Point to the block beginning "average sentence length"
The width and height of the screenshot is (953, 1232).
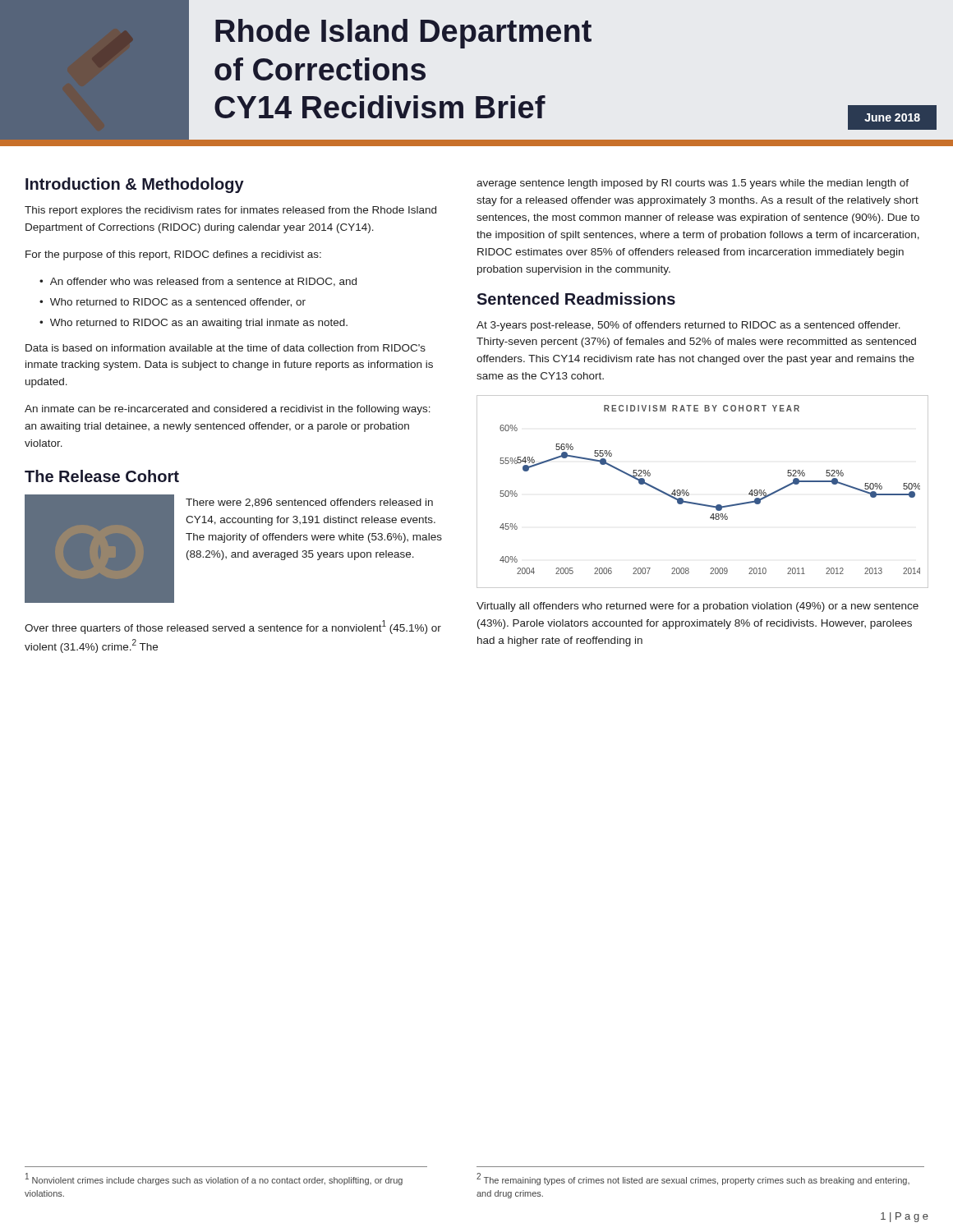pos(698,226)
